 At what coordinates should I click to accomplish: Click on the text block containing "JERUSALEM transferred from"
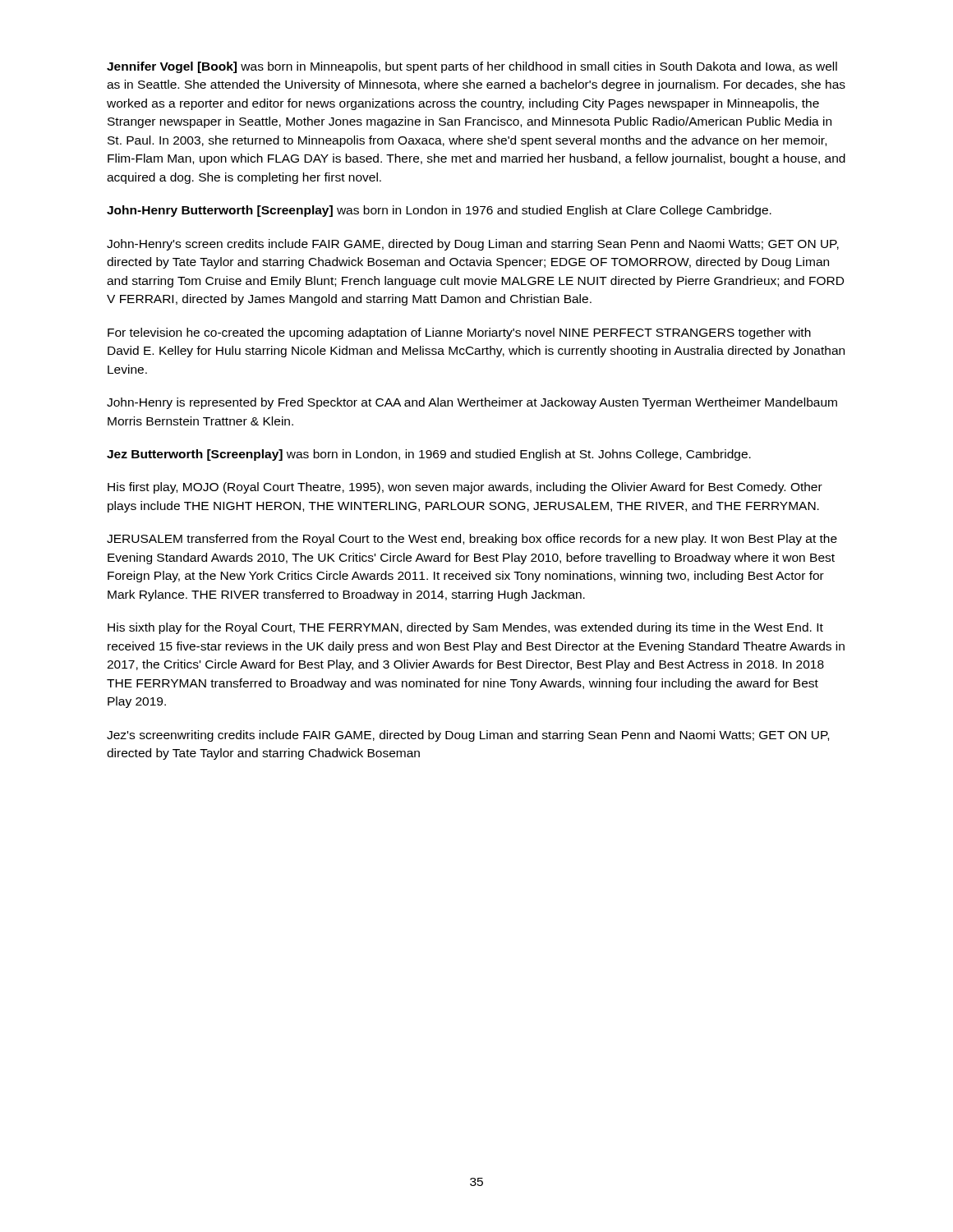pyautogui.click(x=472, y=566)
